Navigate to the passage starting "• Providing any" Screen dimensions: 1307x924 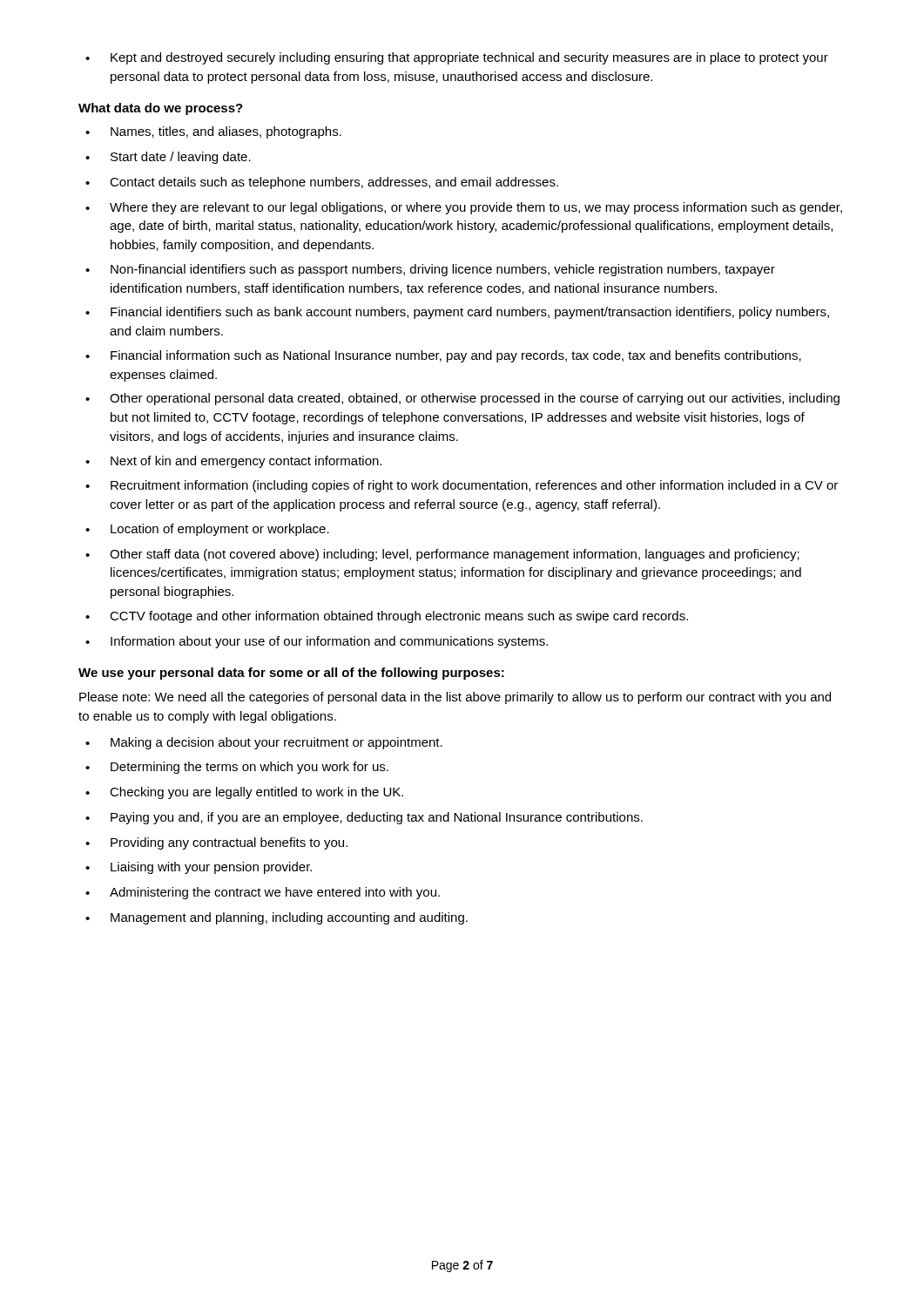tap(216, 843)
